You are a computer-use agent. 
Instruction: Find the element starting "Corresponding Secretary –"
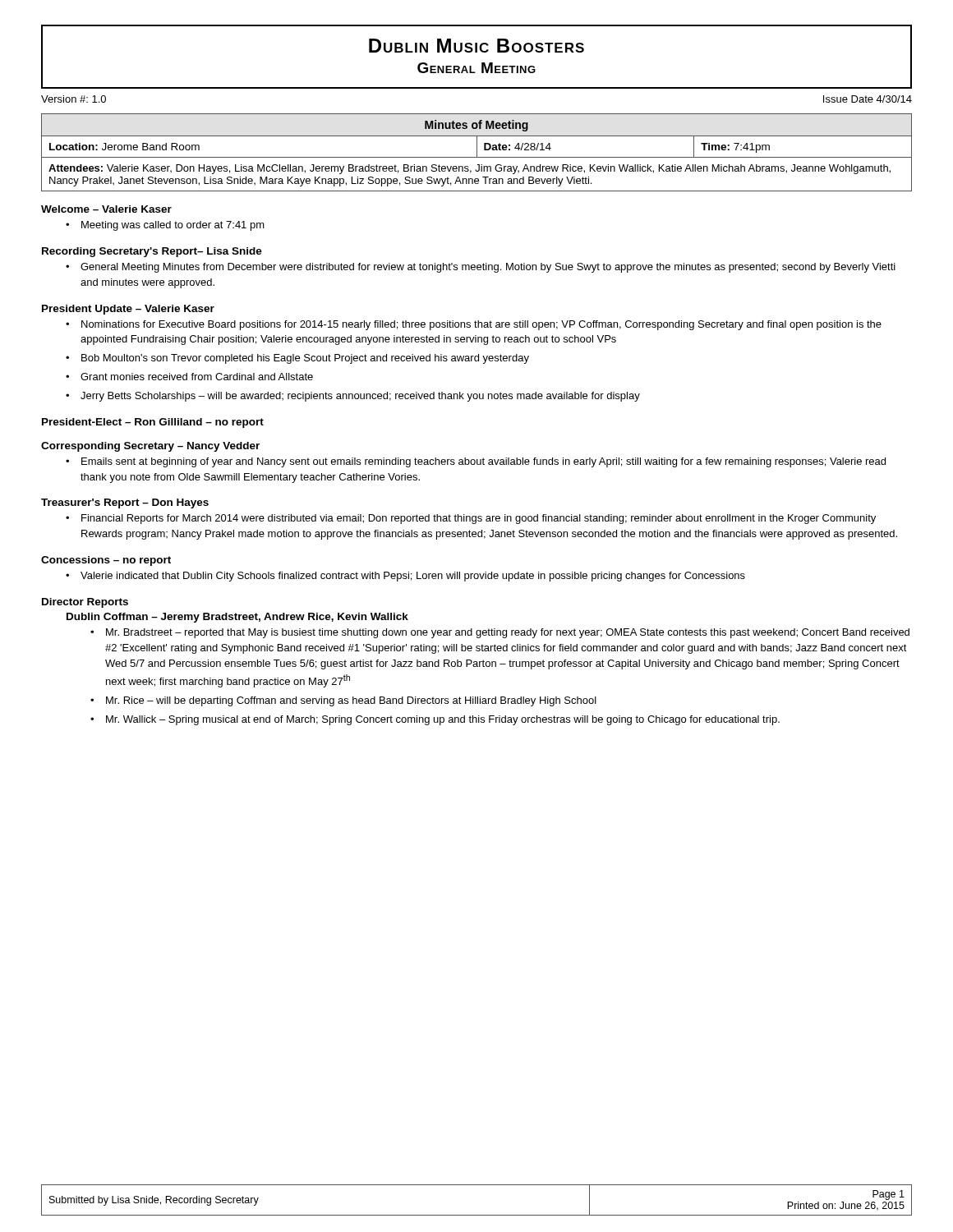click(150, 445)
